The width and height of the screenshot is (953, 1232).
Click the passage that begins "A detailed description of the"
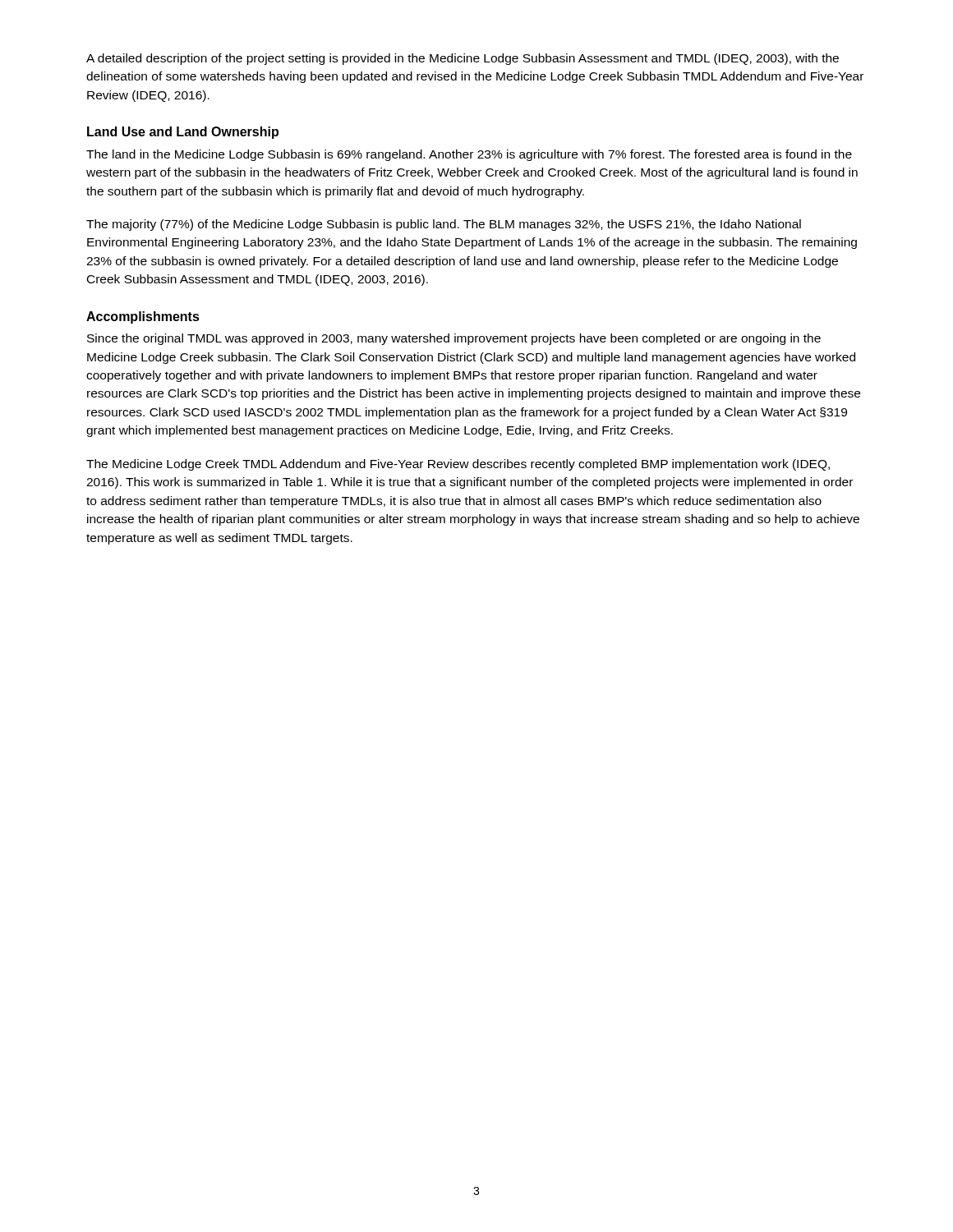point(475,76)
